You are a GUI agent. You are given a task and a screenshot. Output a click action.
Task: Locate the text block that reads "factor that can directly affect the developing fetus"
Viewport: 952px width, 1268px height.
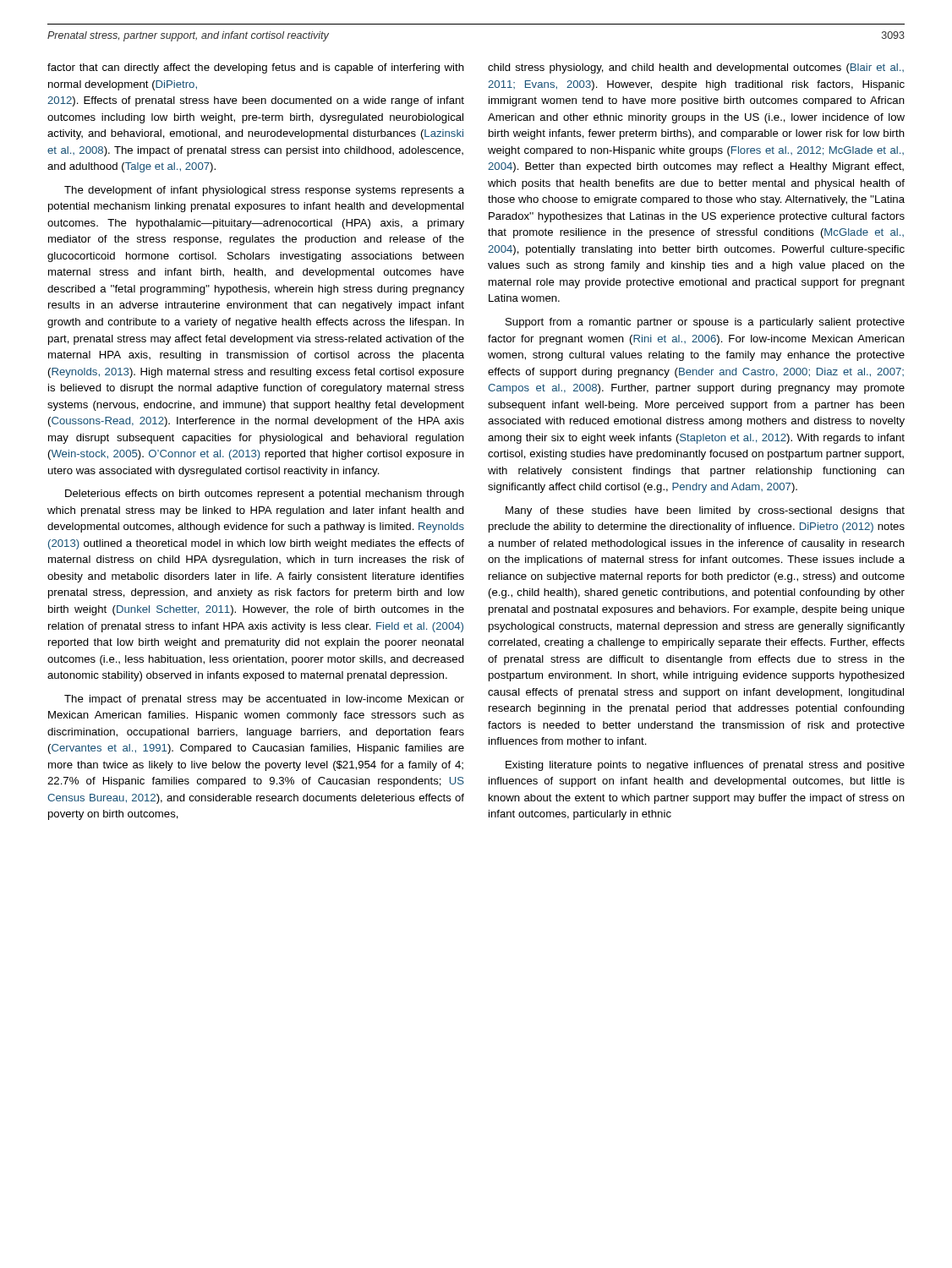pyautogui.click(x=256, y=117)
